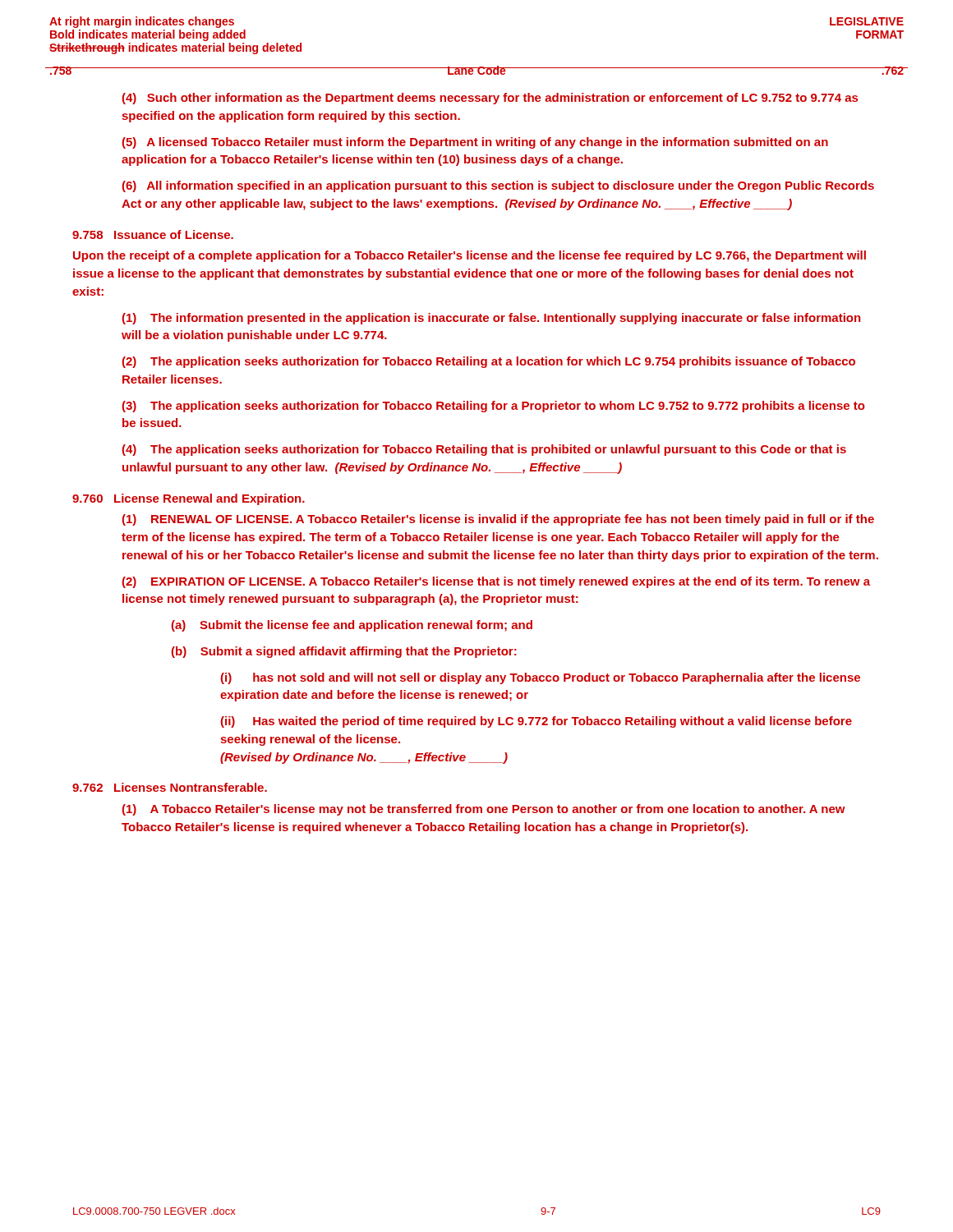Screen dimensions: 1232x953
Task: Select the passage starting "9.758 Issuance of"
Action: click(x=153, y=234)
